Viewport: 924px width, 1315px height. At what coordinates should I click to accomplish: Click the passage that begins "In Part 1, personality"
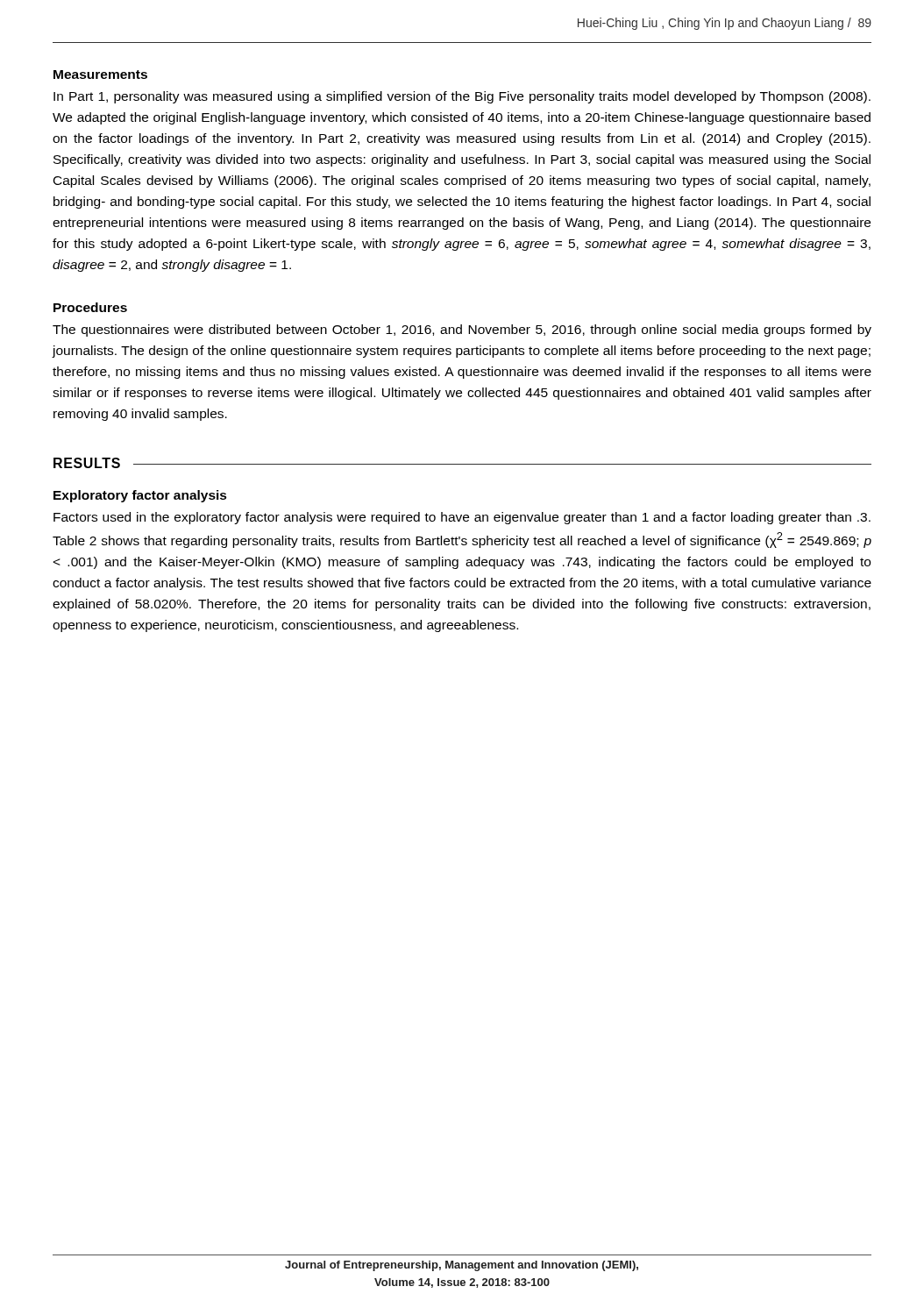462,180
